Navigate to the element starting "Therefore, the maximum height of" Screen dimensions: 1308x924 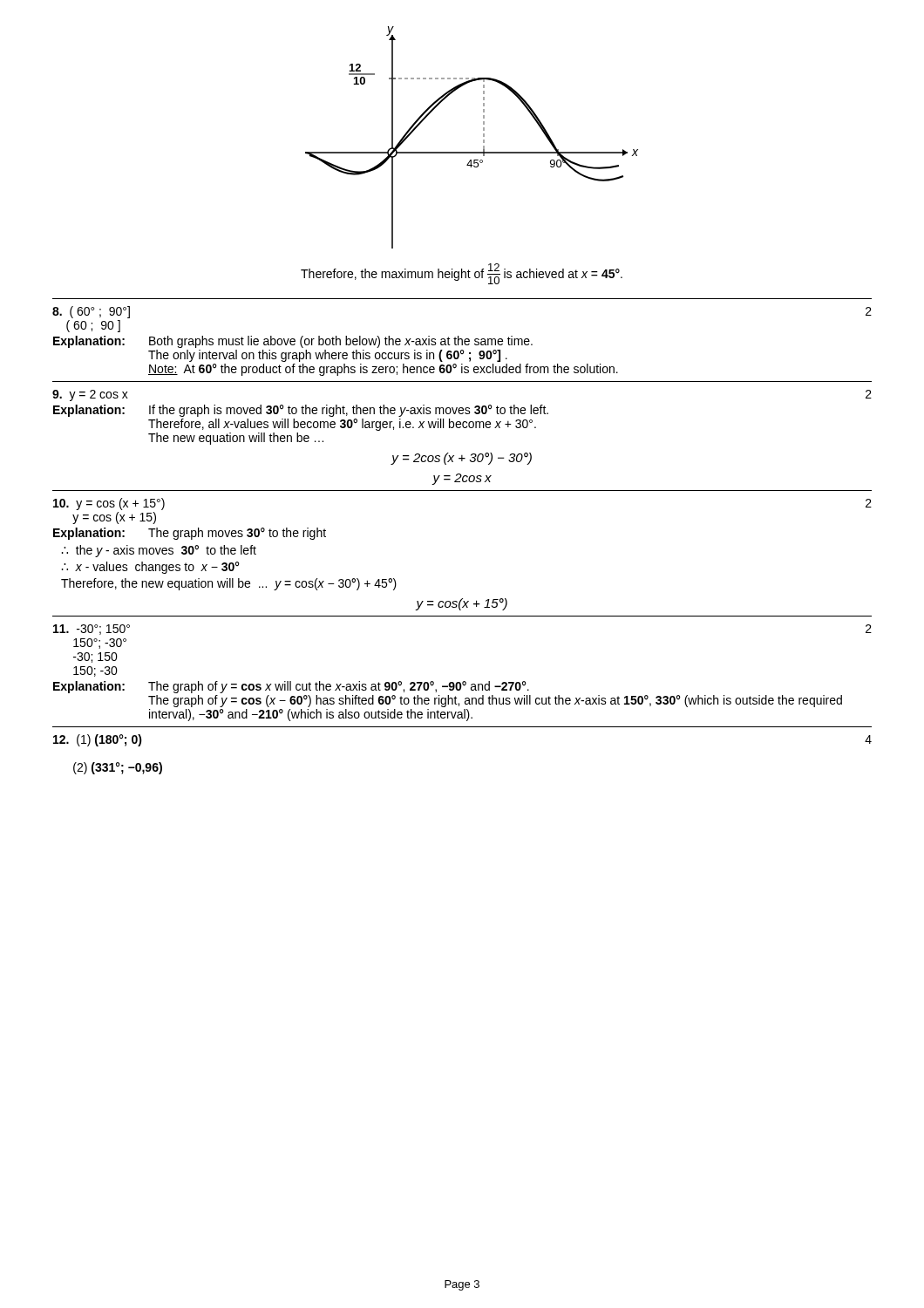pyautogui.click(x=462, y=274)
